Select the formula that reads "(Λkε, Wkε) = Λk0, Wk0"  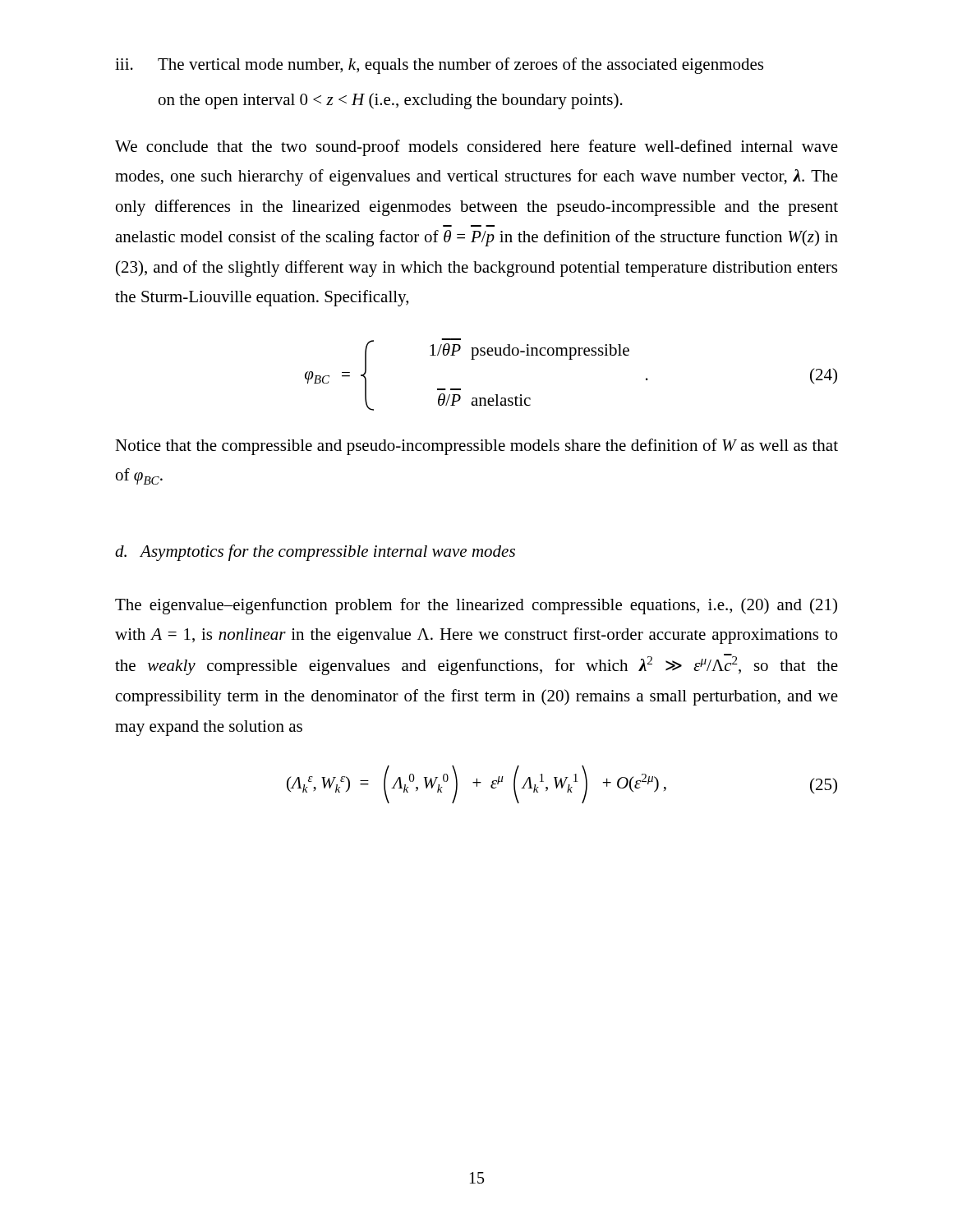point(476,785)
